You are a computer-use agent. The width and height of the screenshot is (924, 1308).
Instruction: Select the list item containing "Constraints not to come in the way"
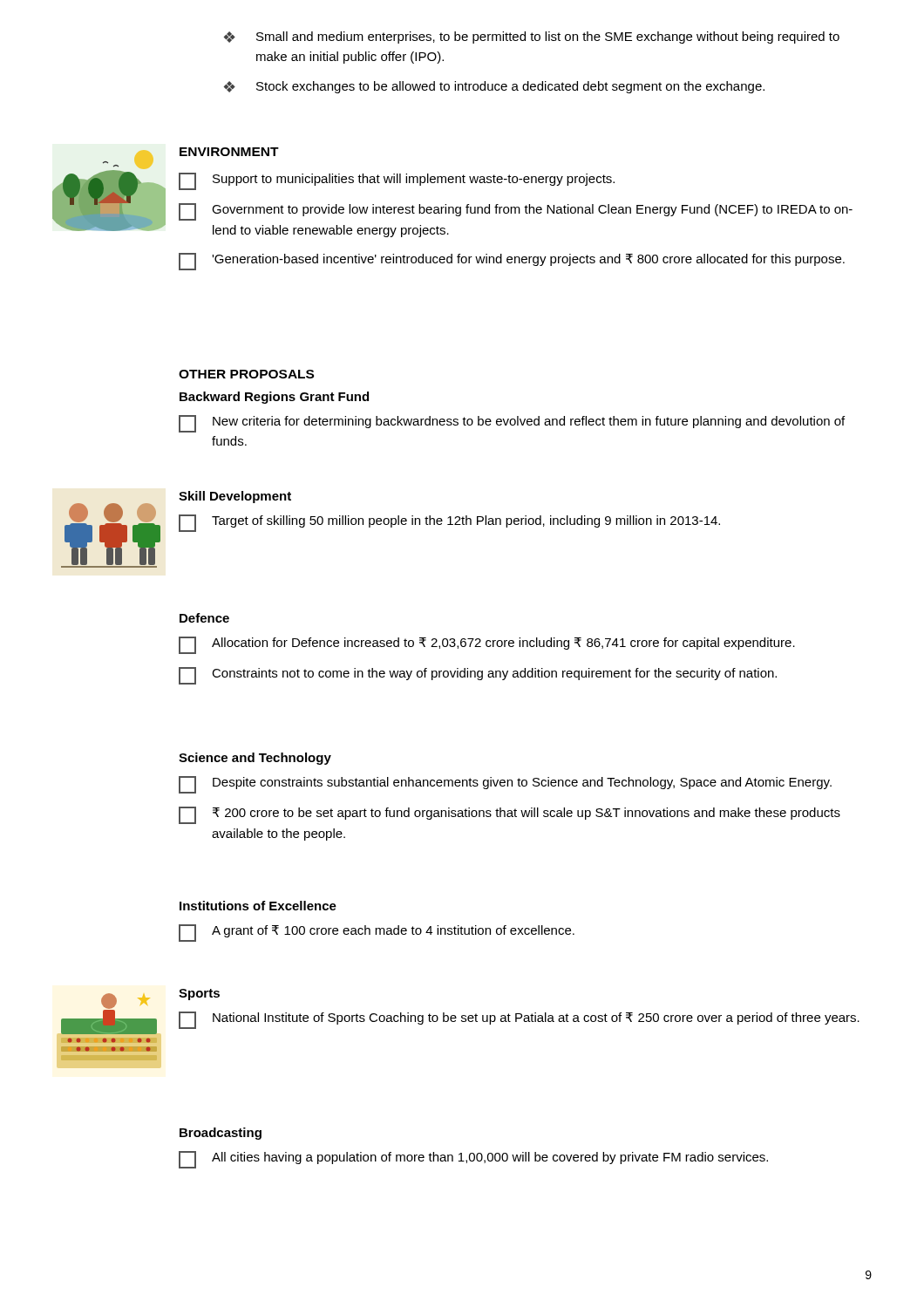pyautogui.click(x=478, y=674)
